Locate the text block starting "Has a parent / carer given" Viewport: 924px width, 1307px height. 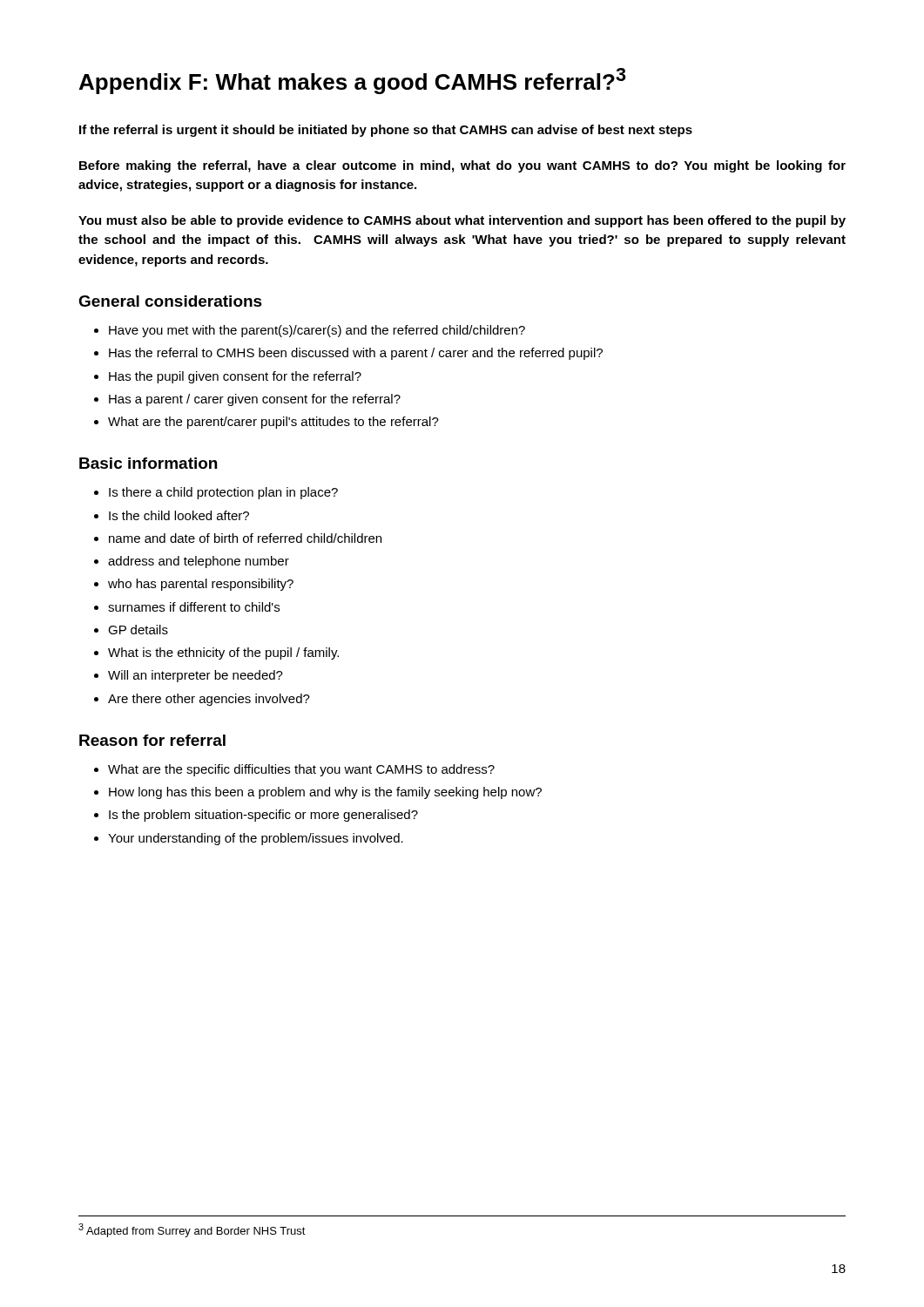(254, 399)
